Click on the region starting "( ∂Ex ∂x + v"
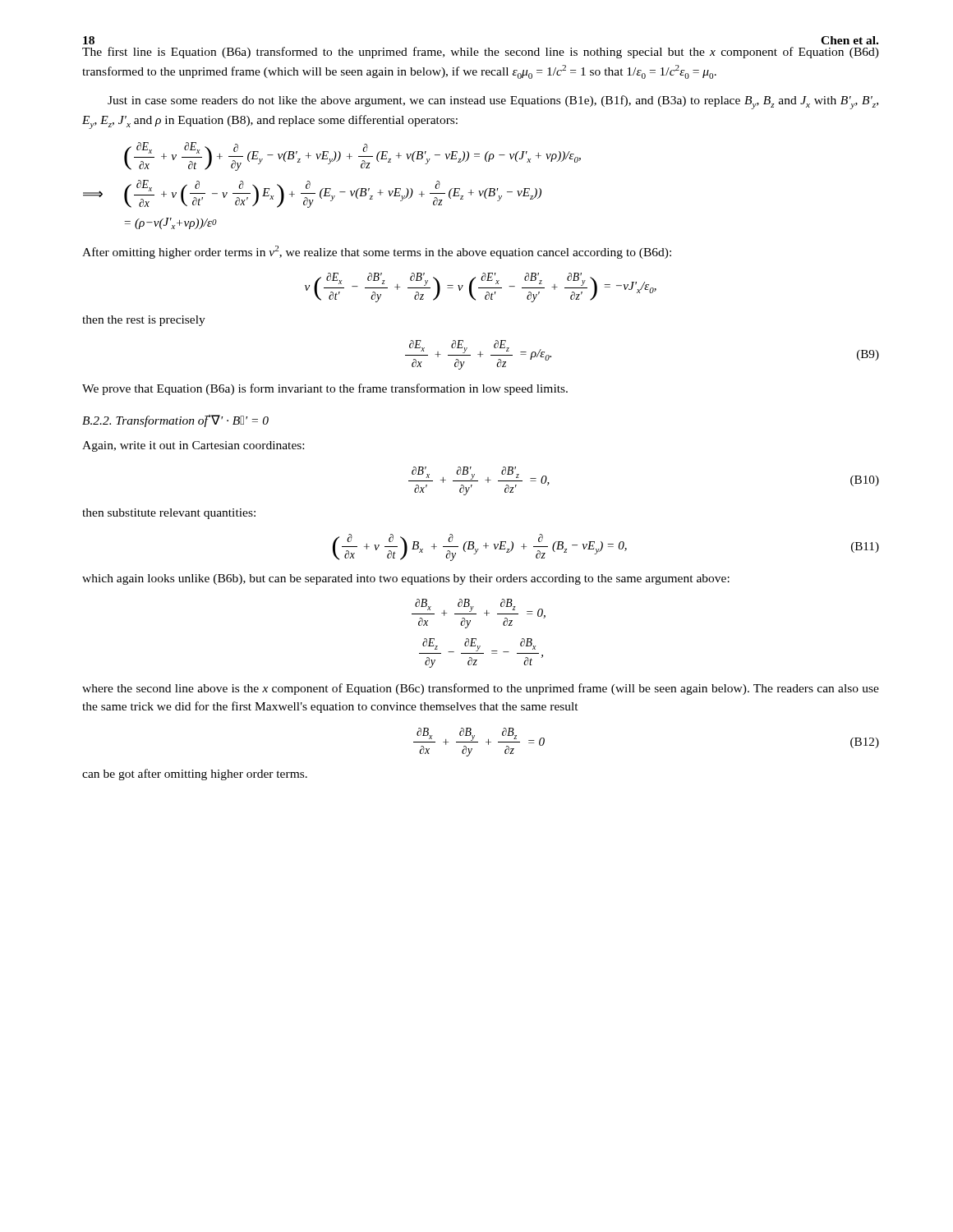 (481, 156)
